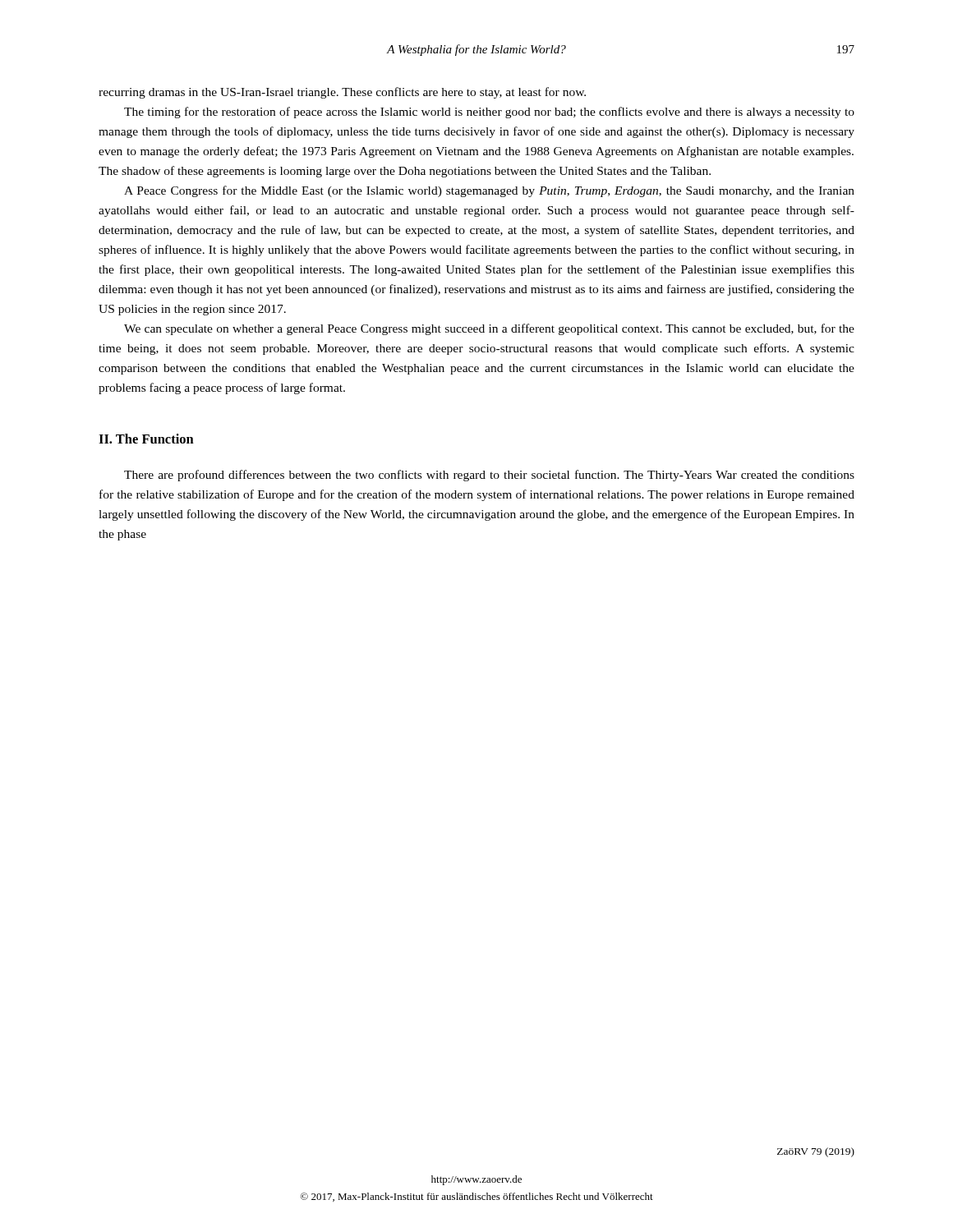This screenshot has width=953, height=1232.
Task: Click on the text starting "recurring dramas in the"
Action: click(476, 92)
